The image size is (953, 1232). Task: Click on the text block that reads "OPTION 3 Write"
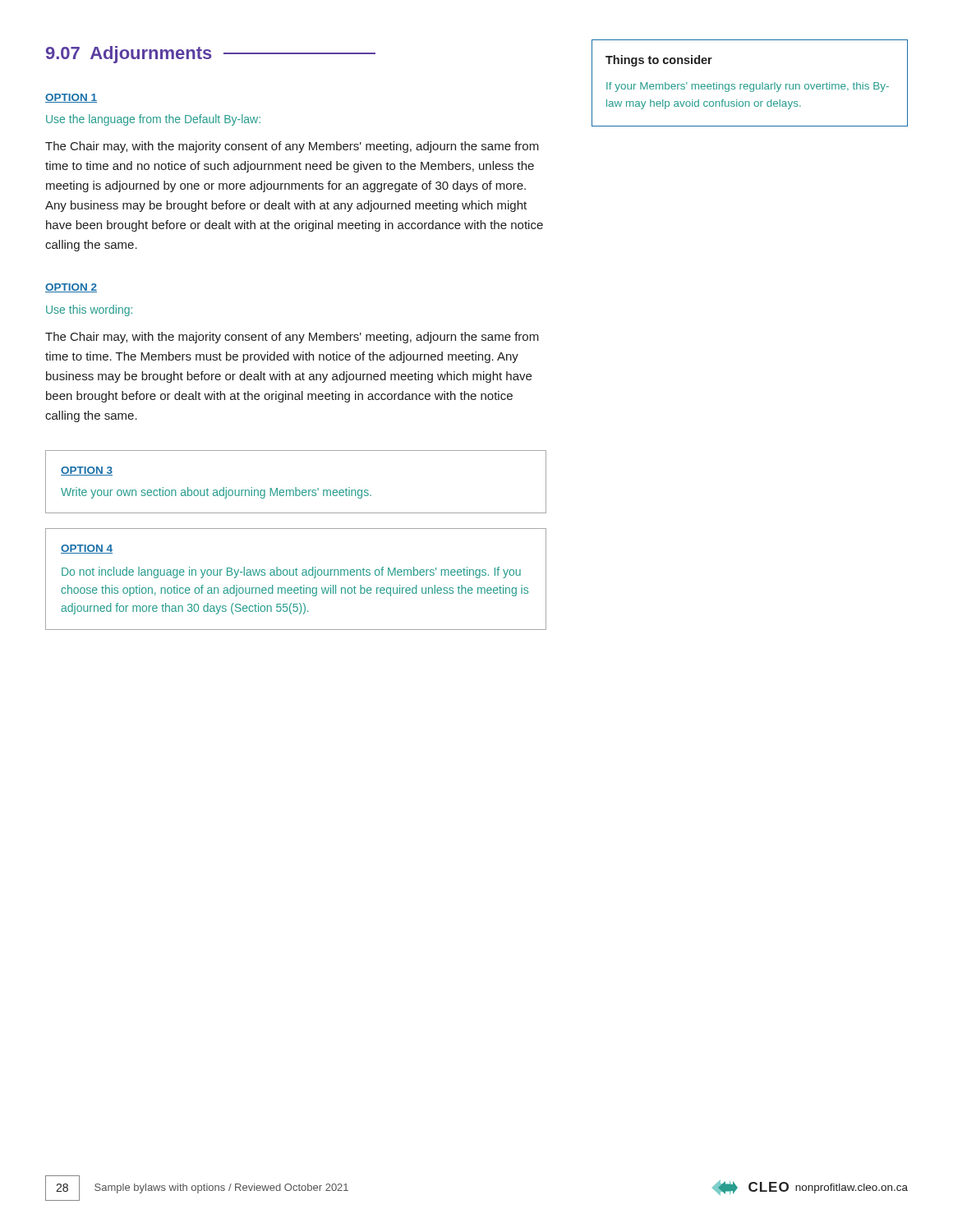[296, 482]
